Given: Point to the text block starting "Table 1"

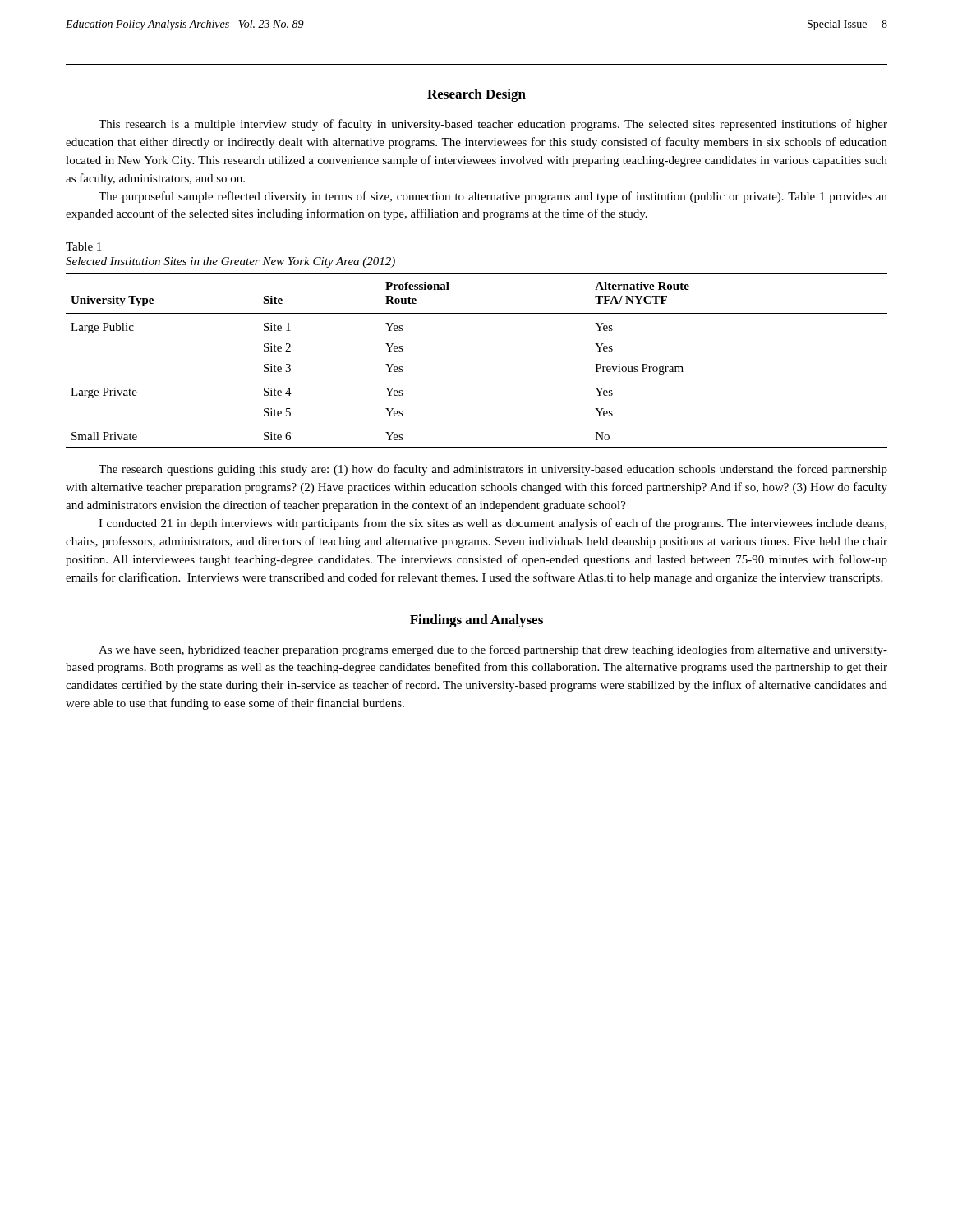Looking at the screenshot, I should pos(84,247).
